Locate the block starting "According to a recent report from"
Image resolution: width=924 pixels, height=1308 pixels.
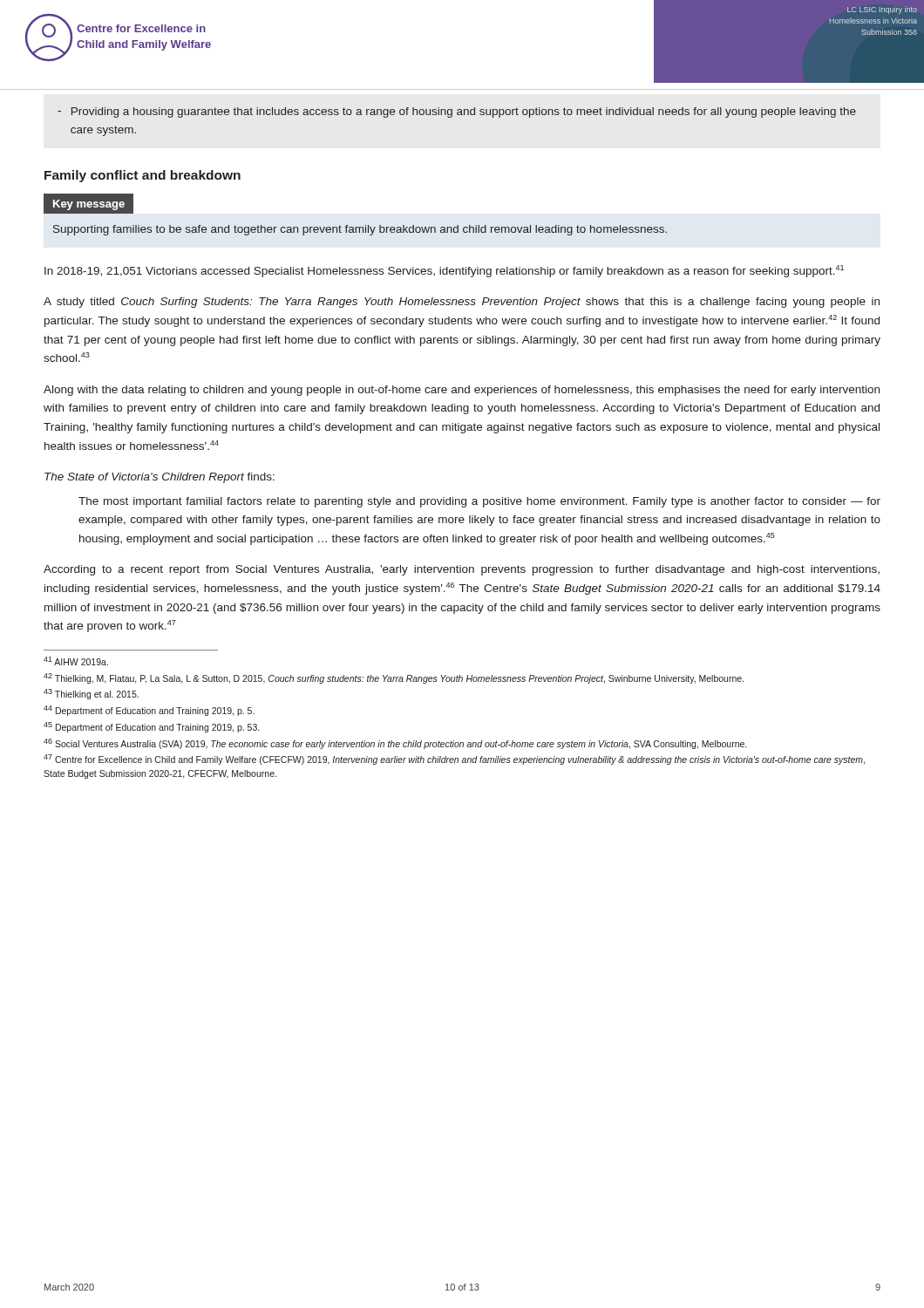(x=462, y=598)
